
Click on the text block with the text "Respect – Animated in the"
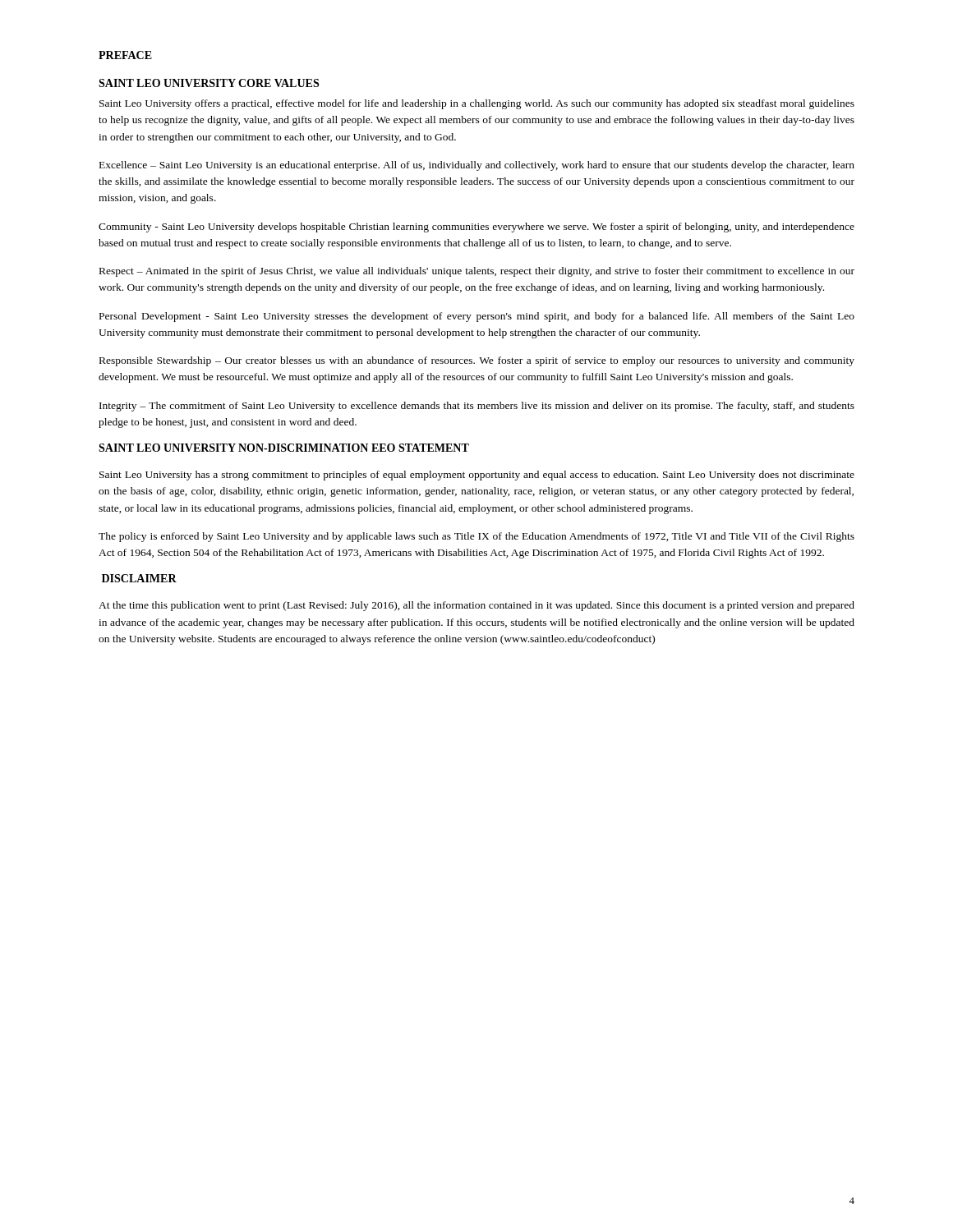click(476, 279)
